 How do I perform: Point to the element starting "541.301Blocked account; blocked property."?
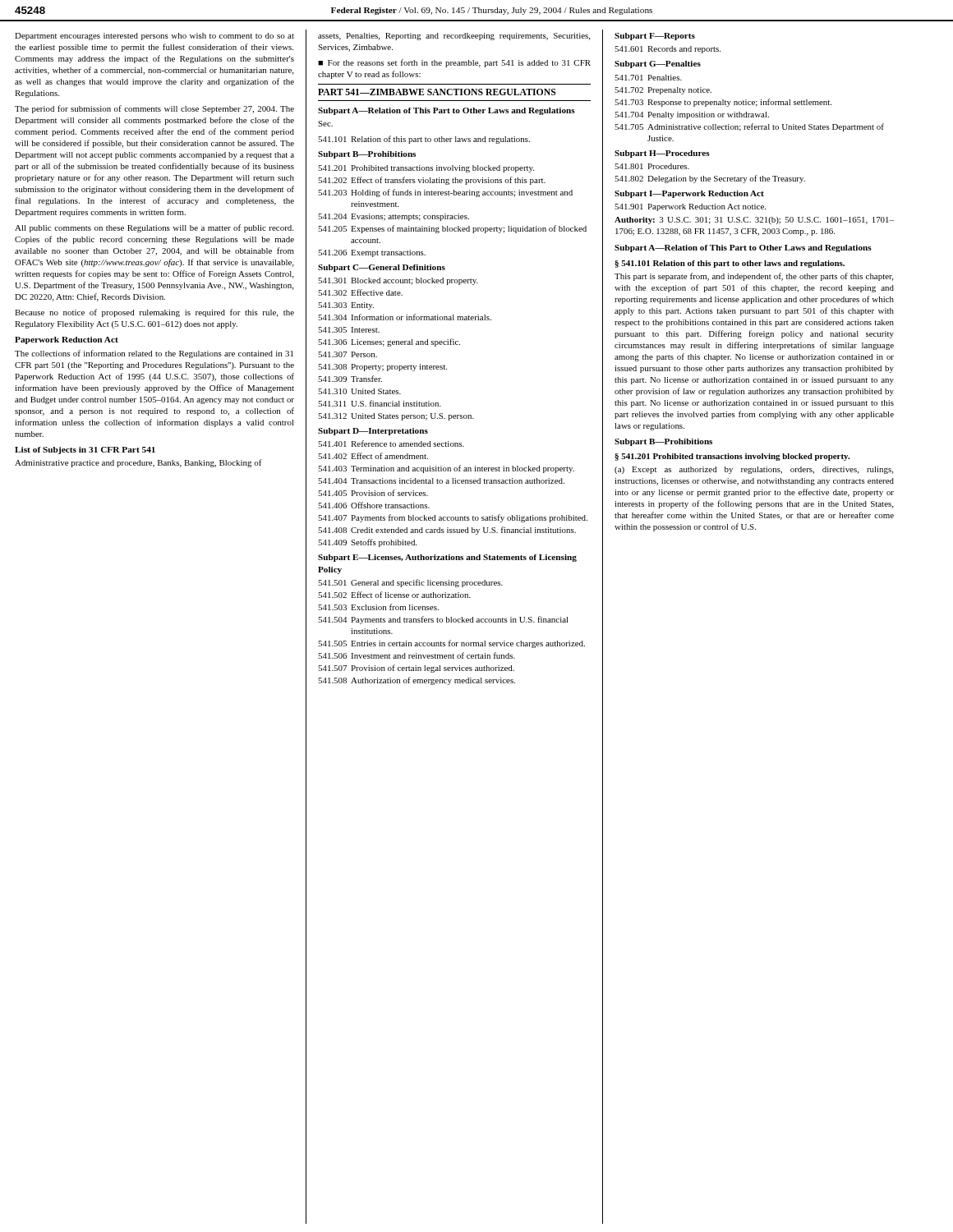[x=398, y=280]
